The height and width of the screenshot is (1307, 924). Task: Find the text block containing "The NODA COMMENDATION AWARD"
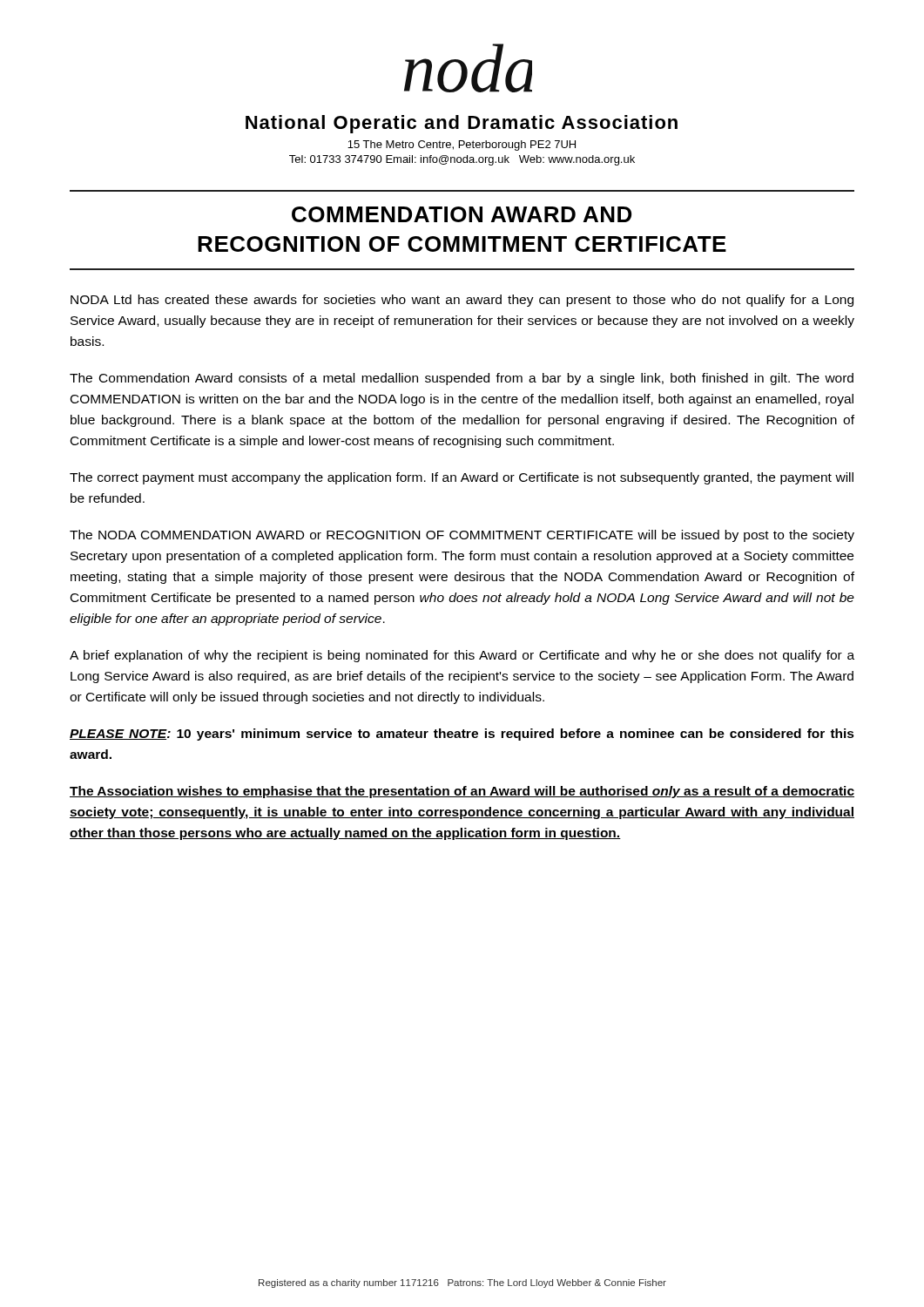pos(462,576)
